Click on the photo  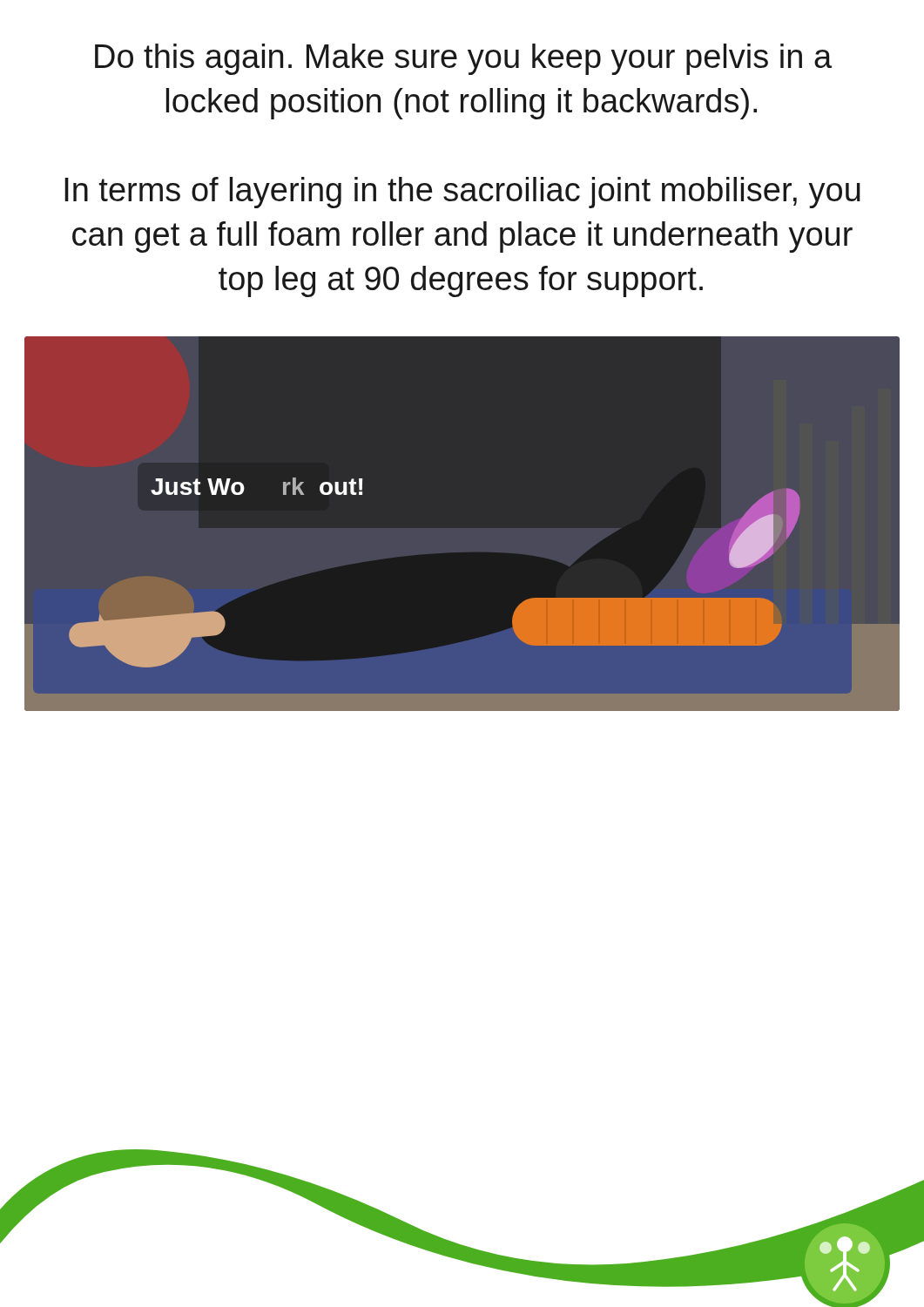[x=462, y=524]
